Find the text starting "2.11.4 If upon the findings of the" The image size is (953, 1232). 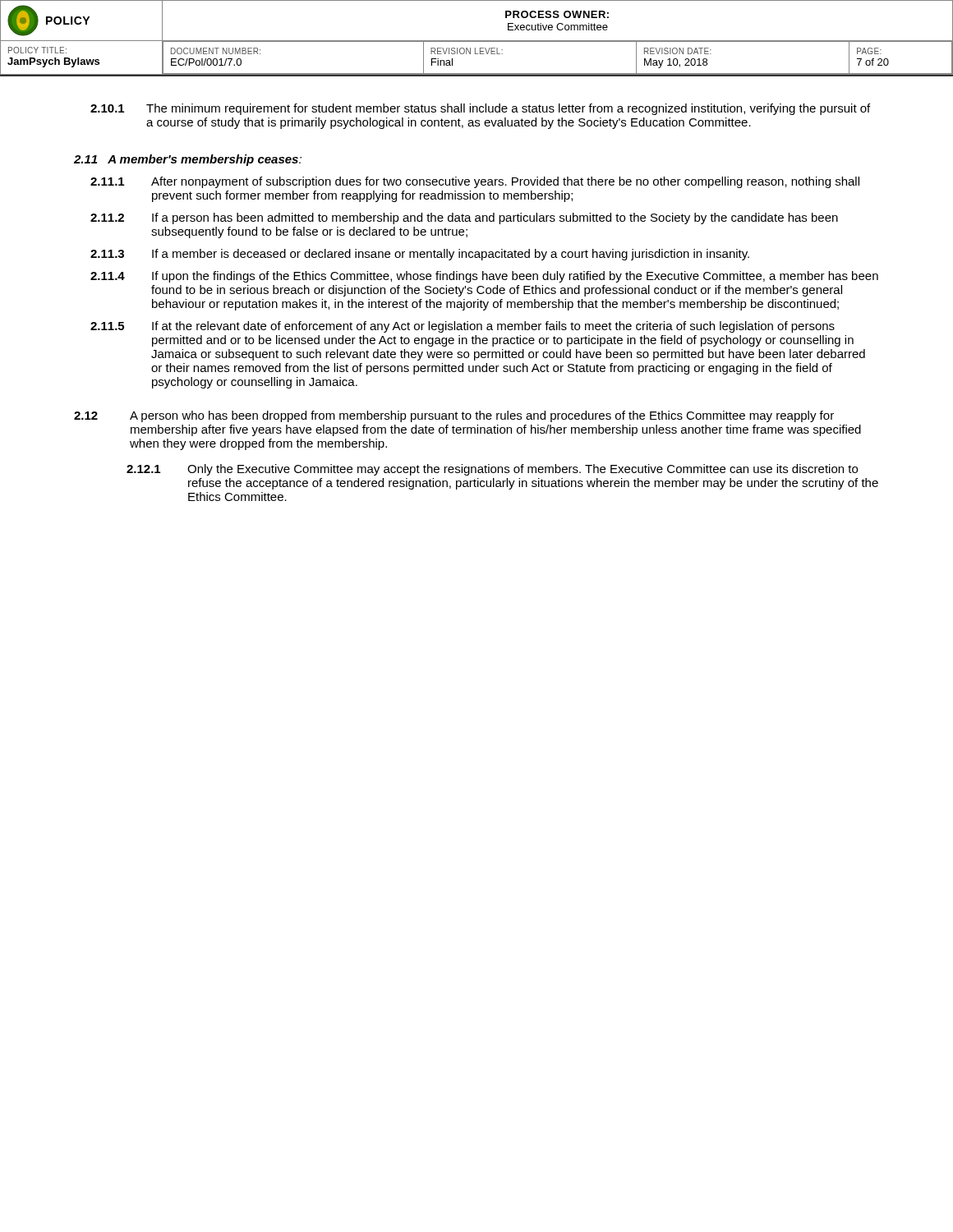(485, 290)
